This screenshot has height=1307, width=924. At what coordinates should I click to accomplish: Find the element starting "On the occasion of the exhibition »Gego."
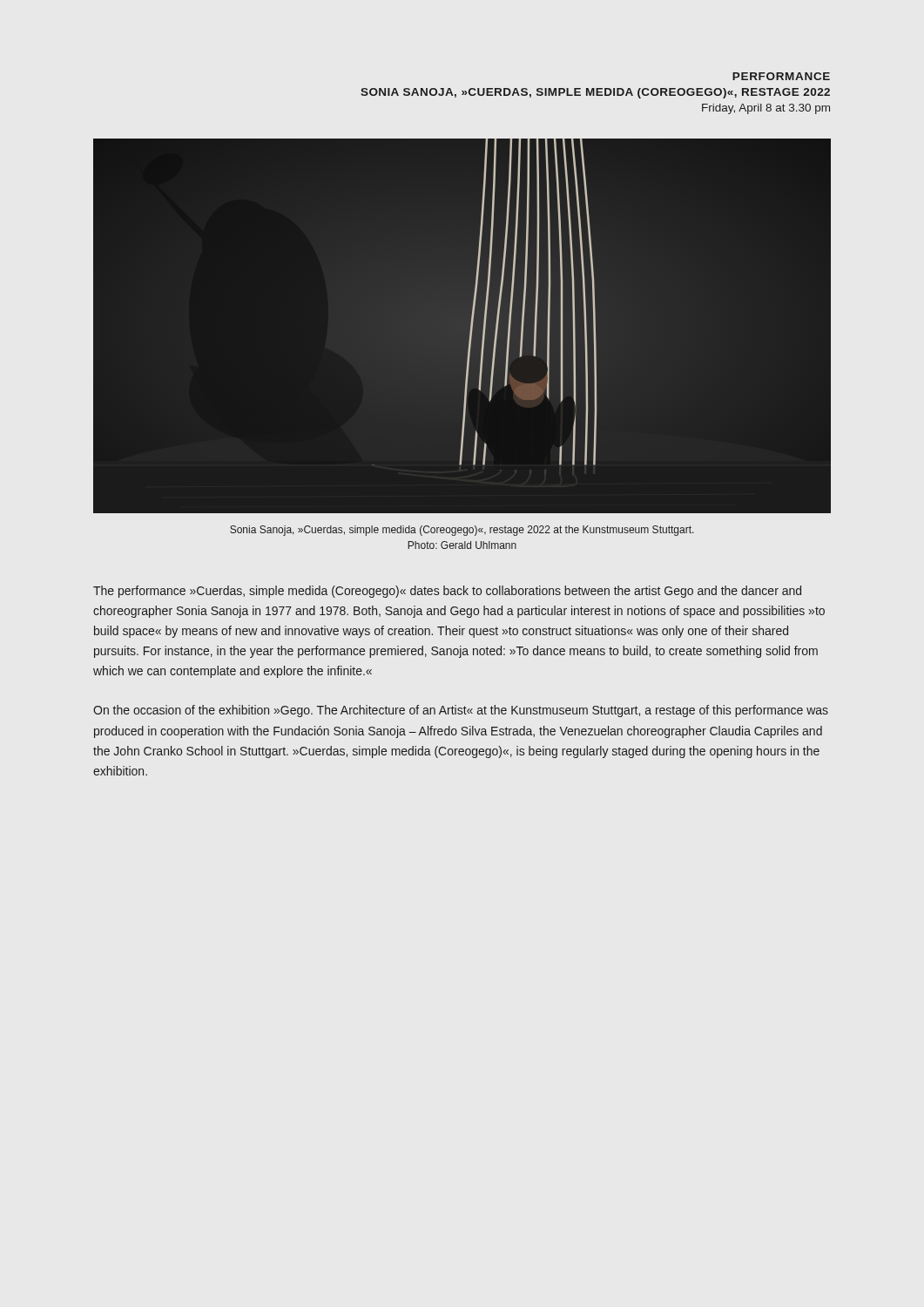pos(462,741)
